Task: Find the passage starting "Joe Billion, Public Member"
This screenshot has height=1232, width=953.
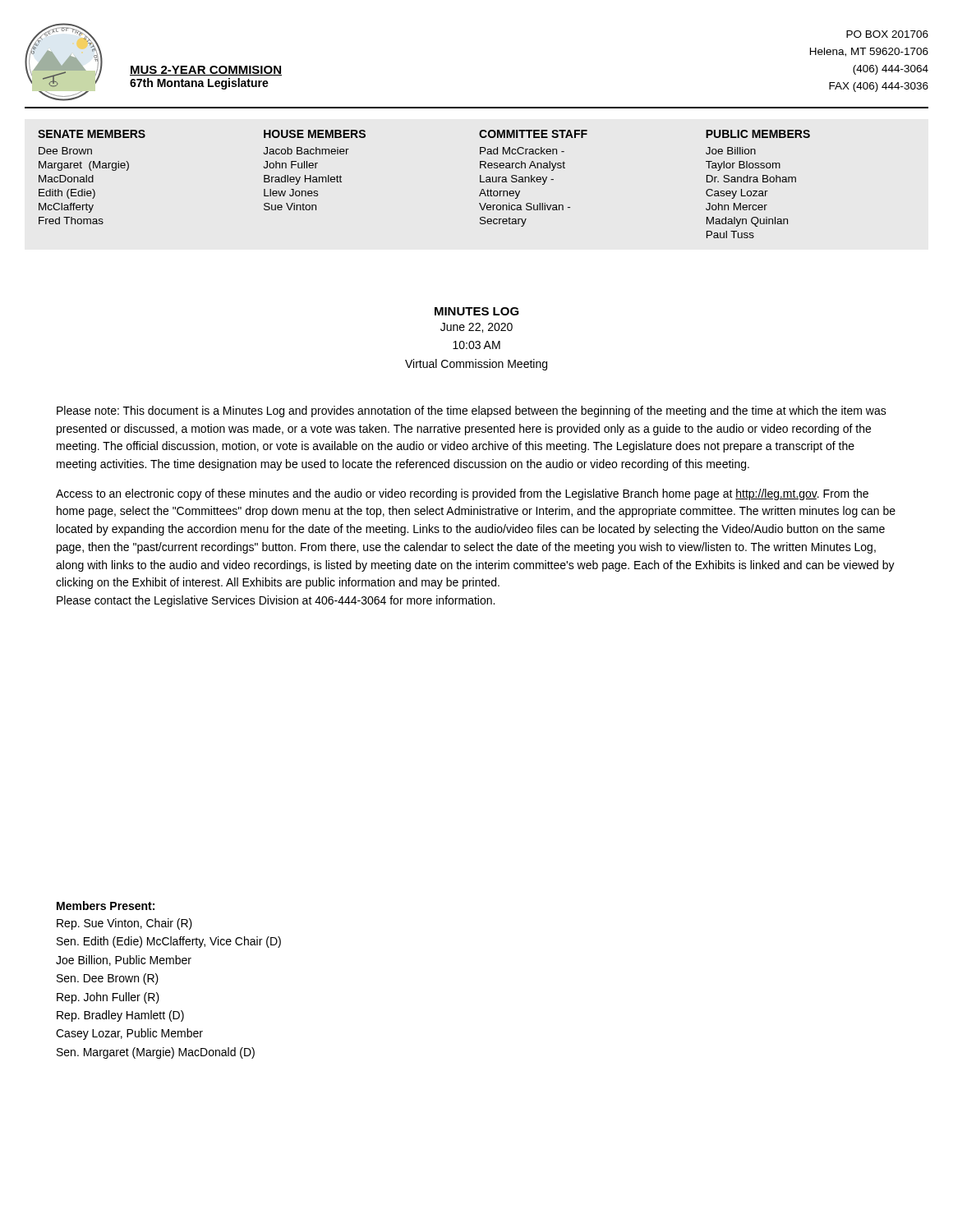Action: [124, 960]
